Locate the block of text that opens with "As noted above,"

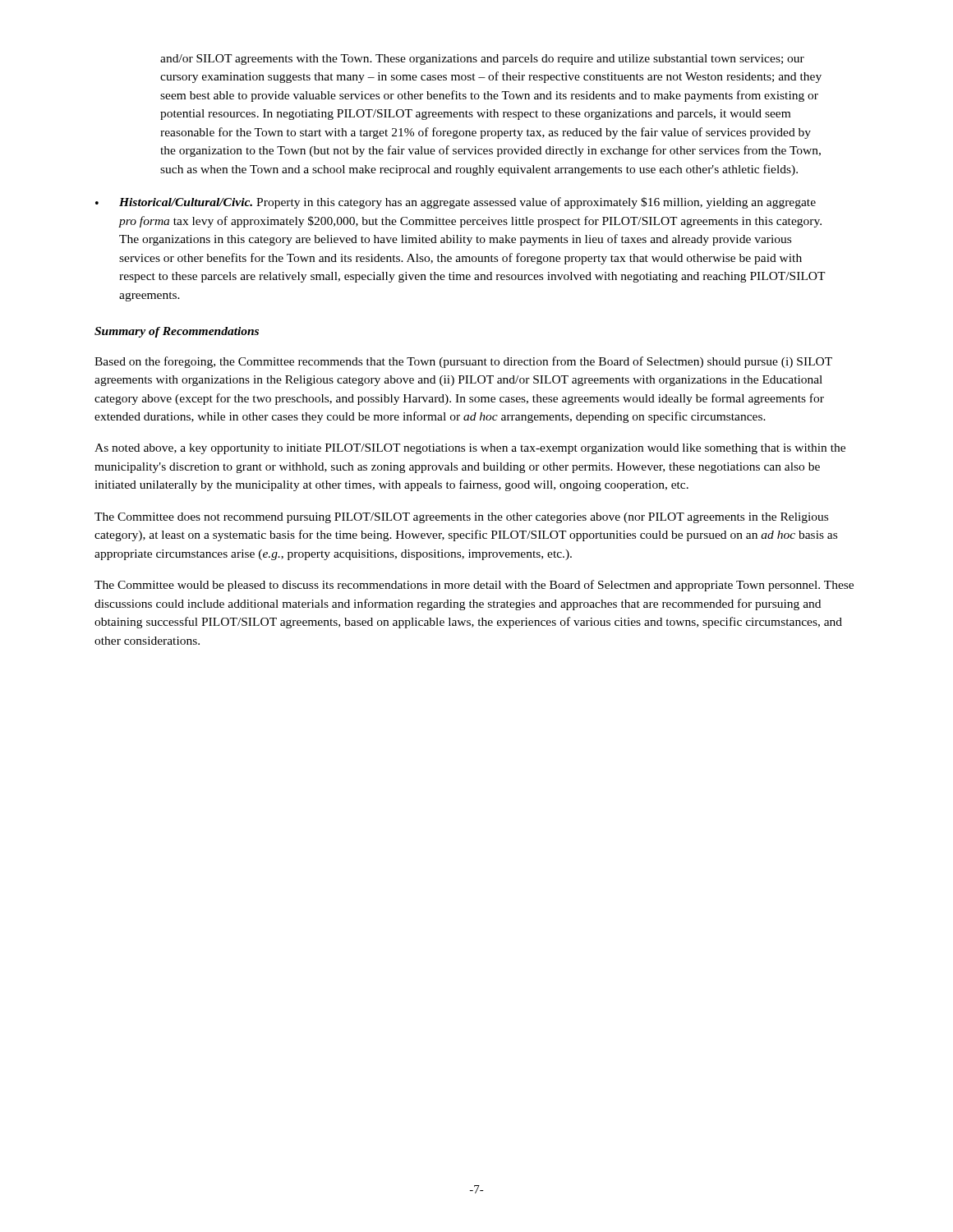[470, 466]
